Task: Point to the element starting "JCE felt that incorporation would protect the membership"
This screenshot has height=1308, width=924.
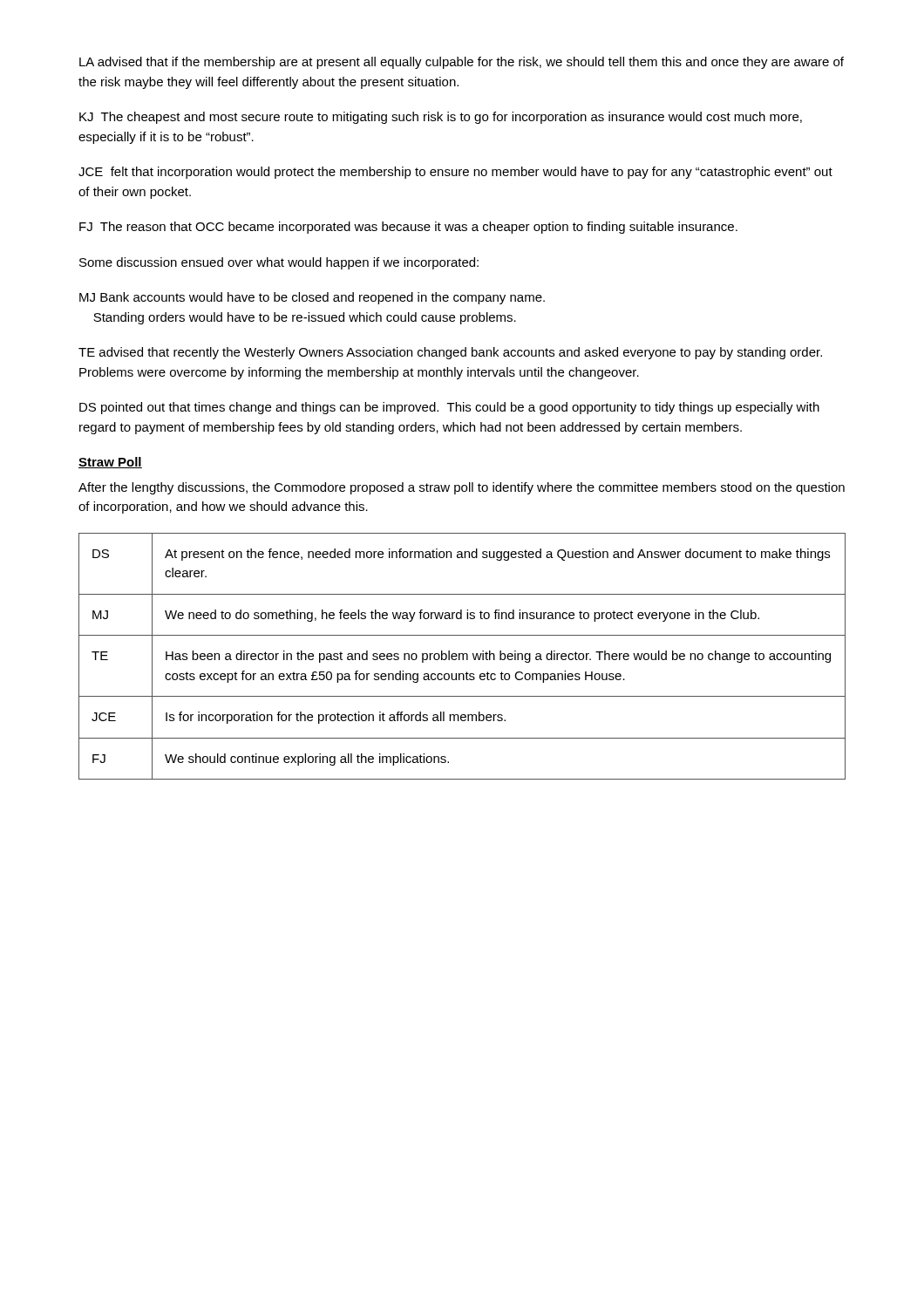Action: pos(455,181)
